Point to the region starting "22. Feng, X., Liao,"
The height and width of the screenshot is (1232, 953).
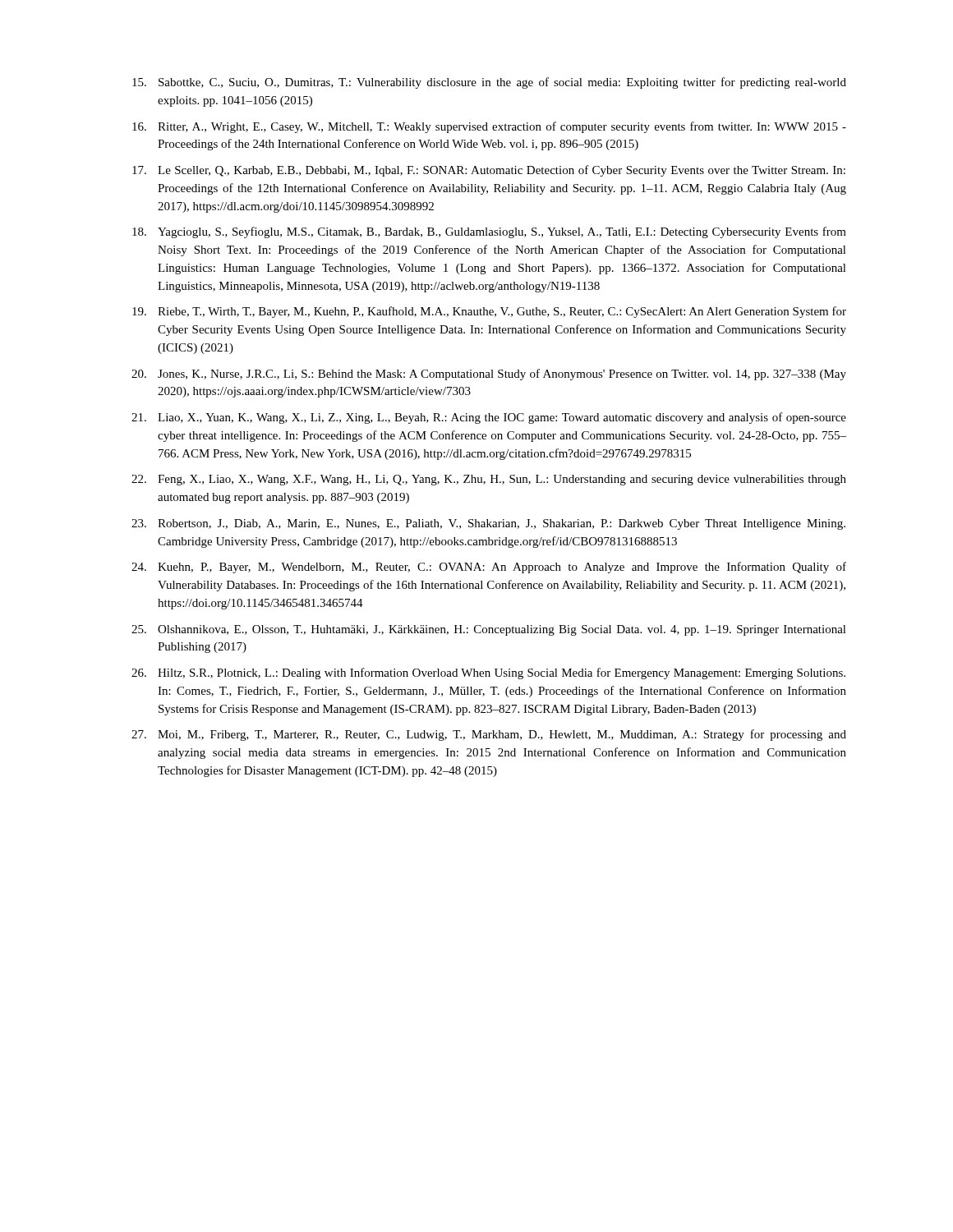(489, 489)
